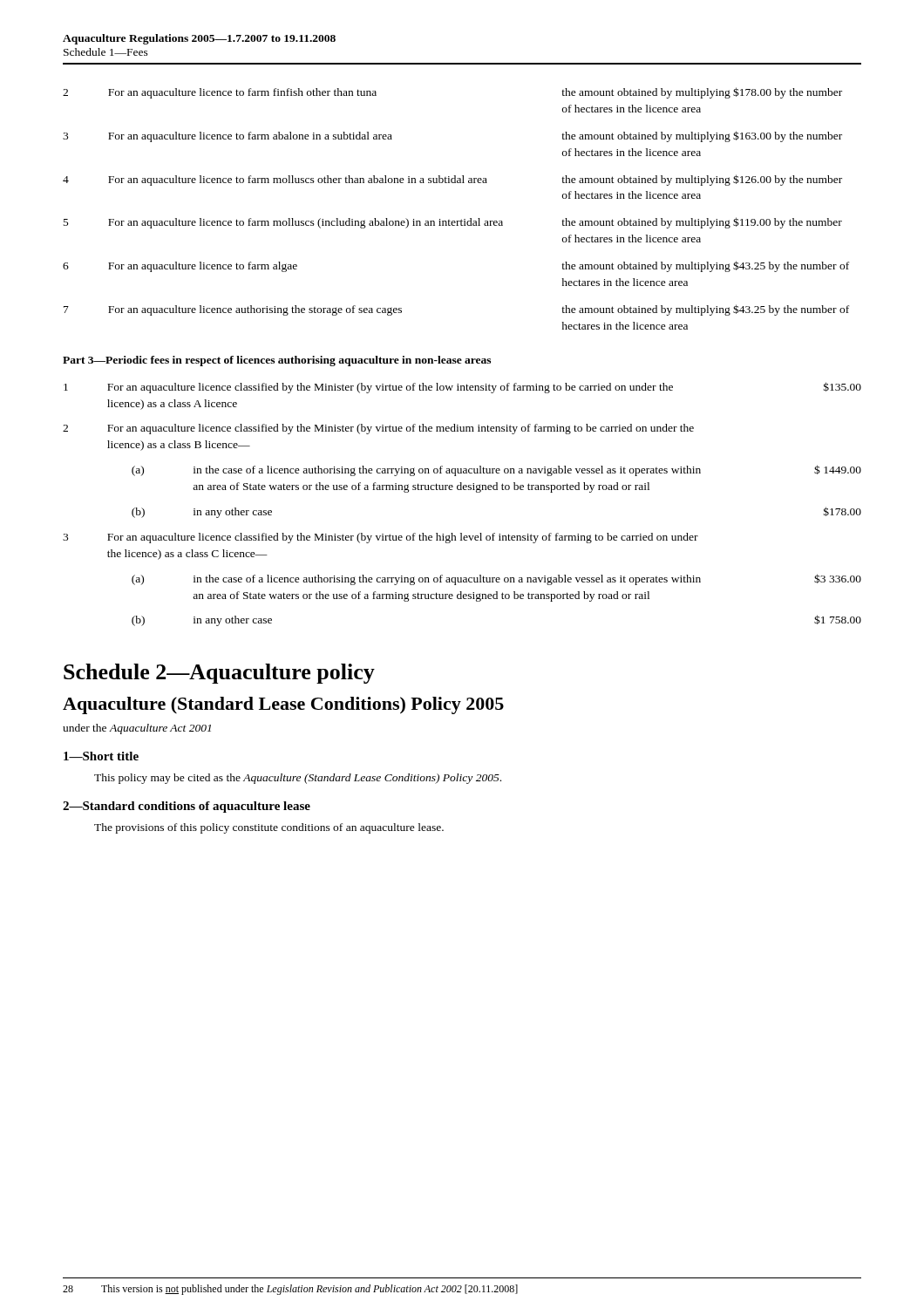Point to "under the Aquaculture Act 2001"
Screen dimensions: 1308x924
pyautogui.click(x=138, y=728)
